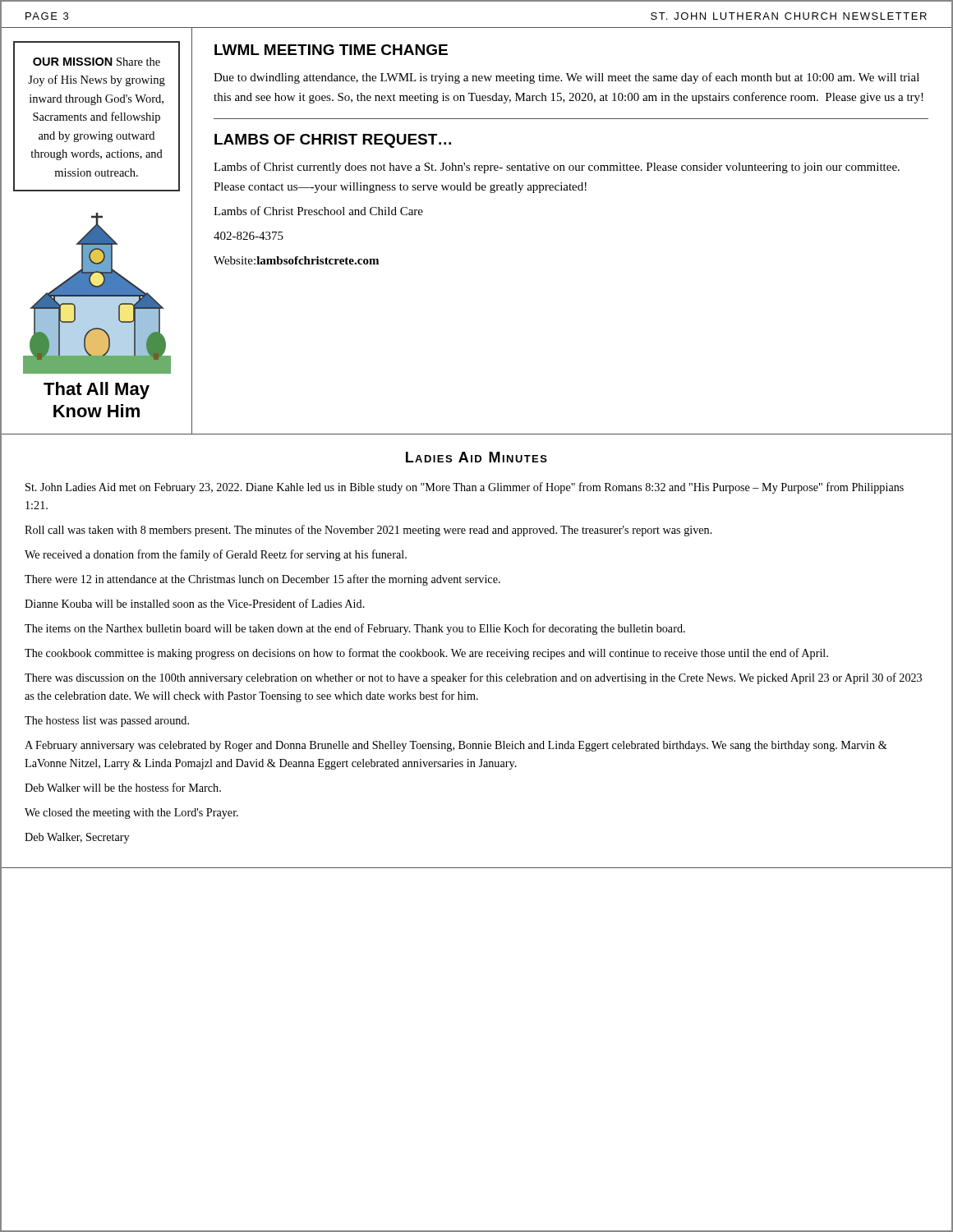Select the text block that says "There was discussion on the"
Viewport: 953px width, 1232px height.
(476, 687)
